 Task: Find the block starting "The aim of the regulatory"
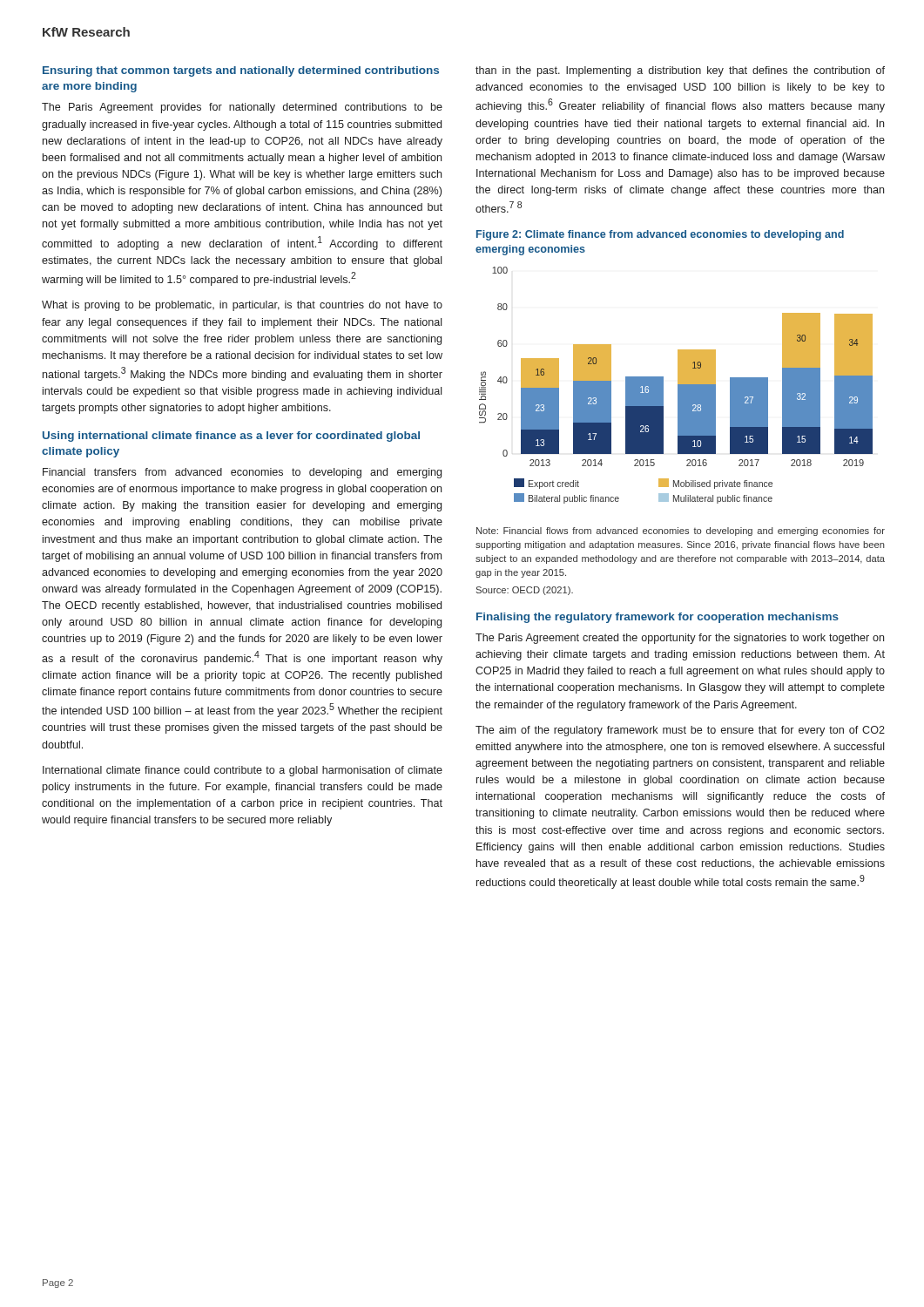[x=680, y=806]
